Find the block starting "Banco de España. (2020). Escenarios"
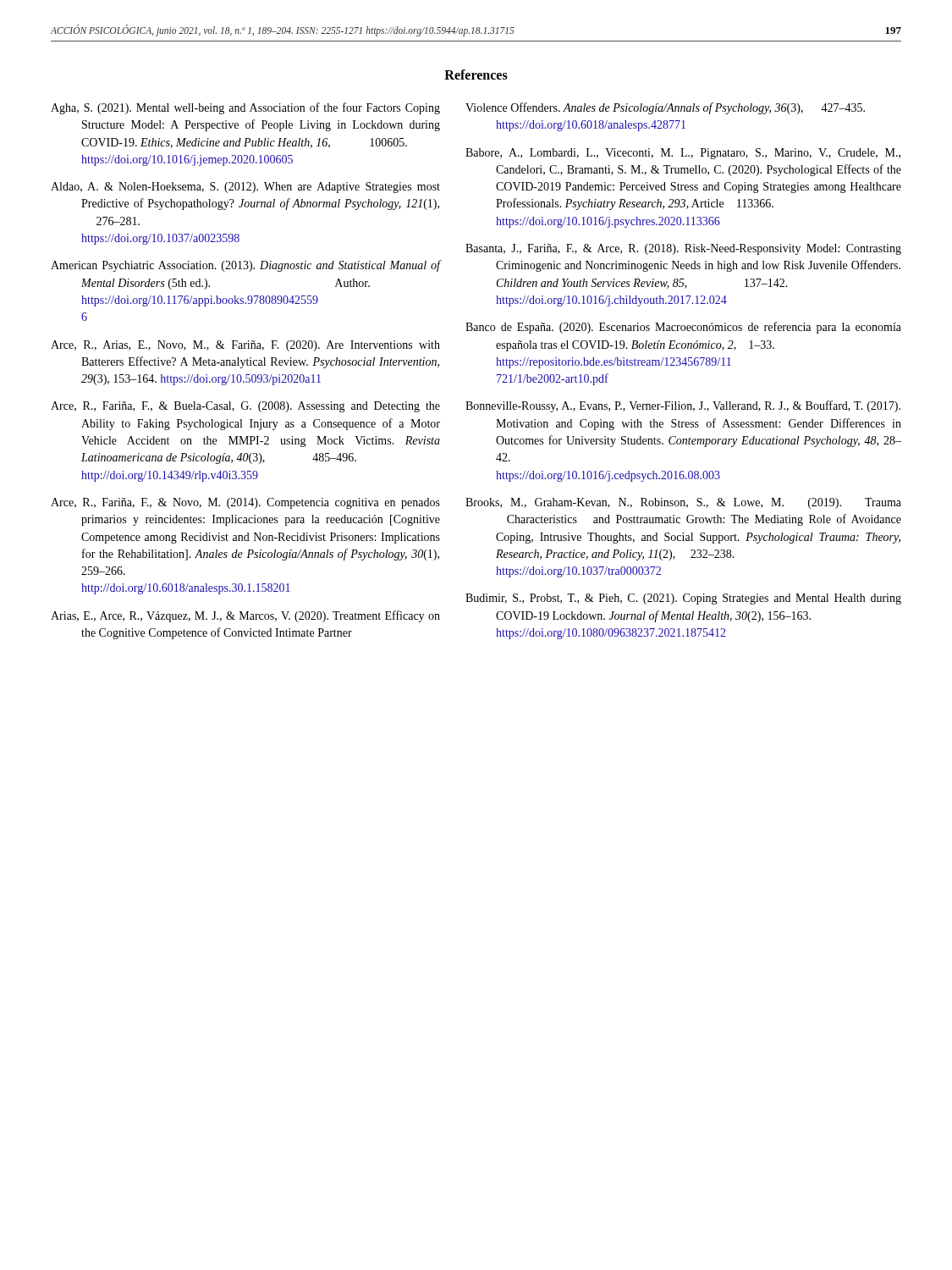952x1270 pixels. pos(683,353)
